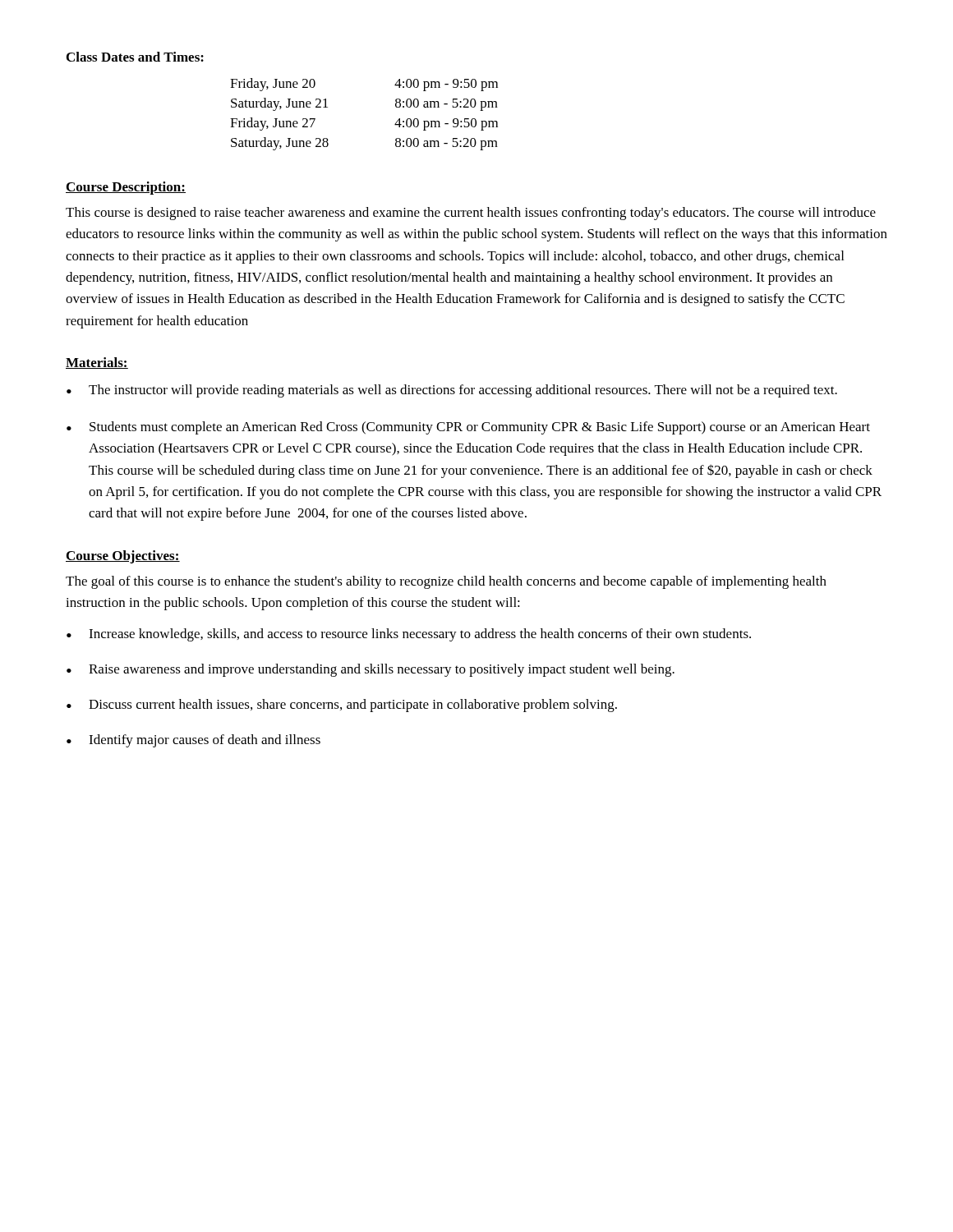Click on the section header that says "Course Objectives:"

tap(123, 555)
